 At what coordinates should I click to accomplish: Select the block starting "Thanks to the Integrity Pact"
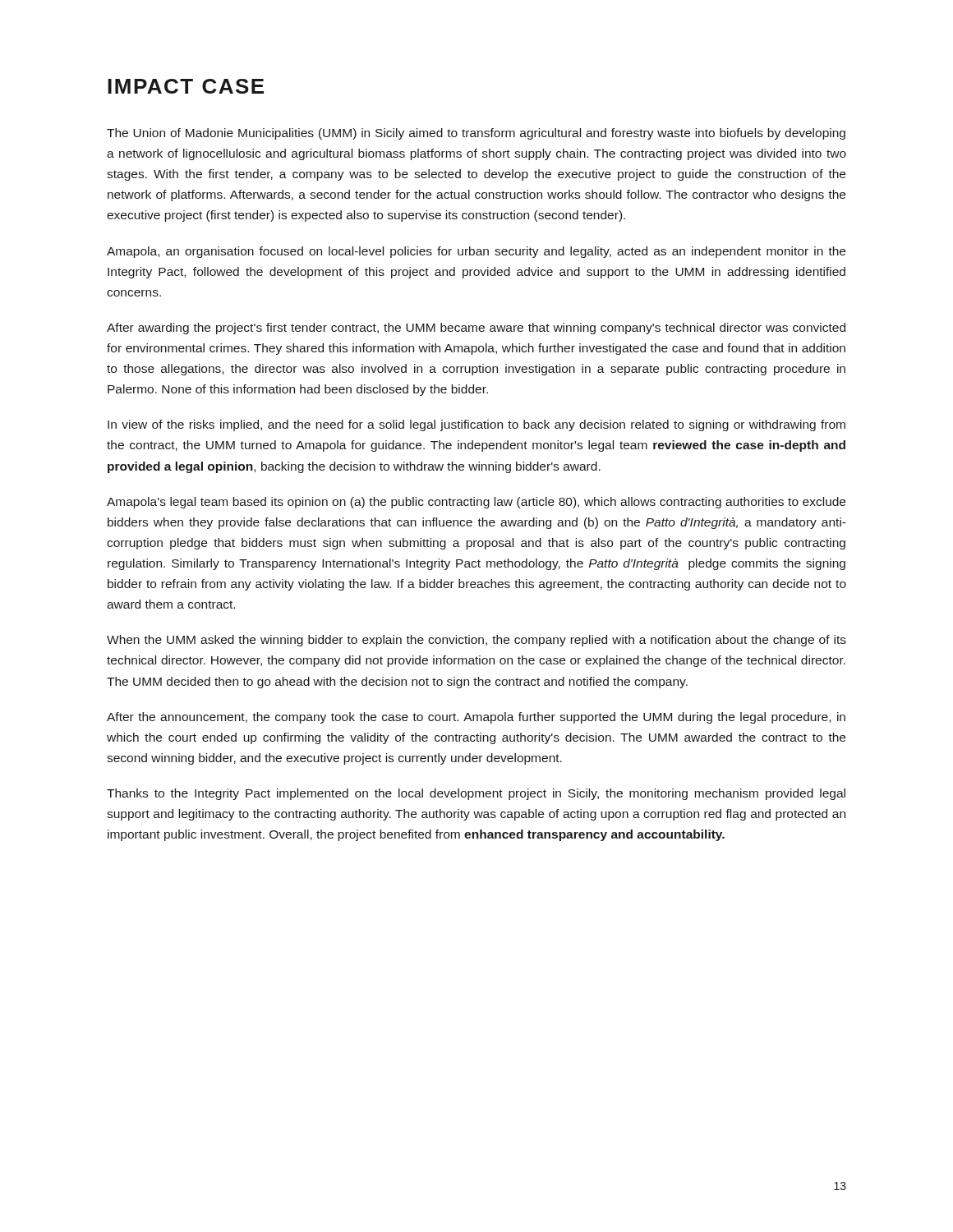(476, 814)
